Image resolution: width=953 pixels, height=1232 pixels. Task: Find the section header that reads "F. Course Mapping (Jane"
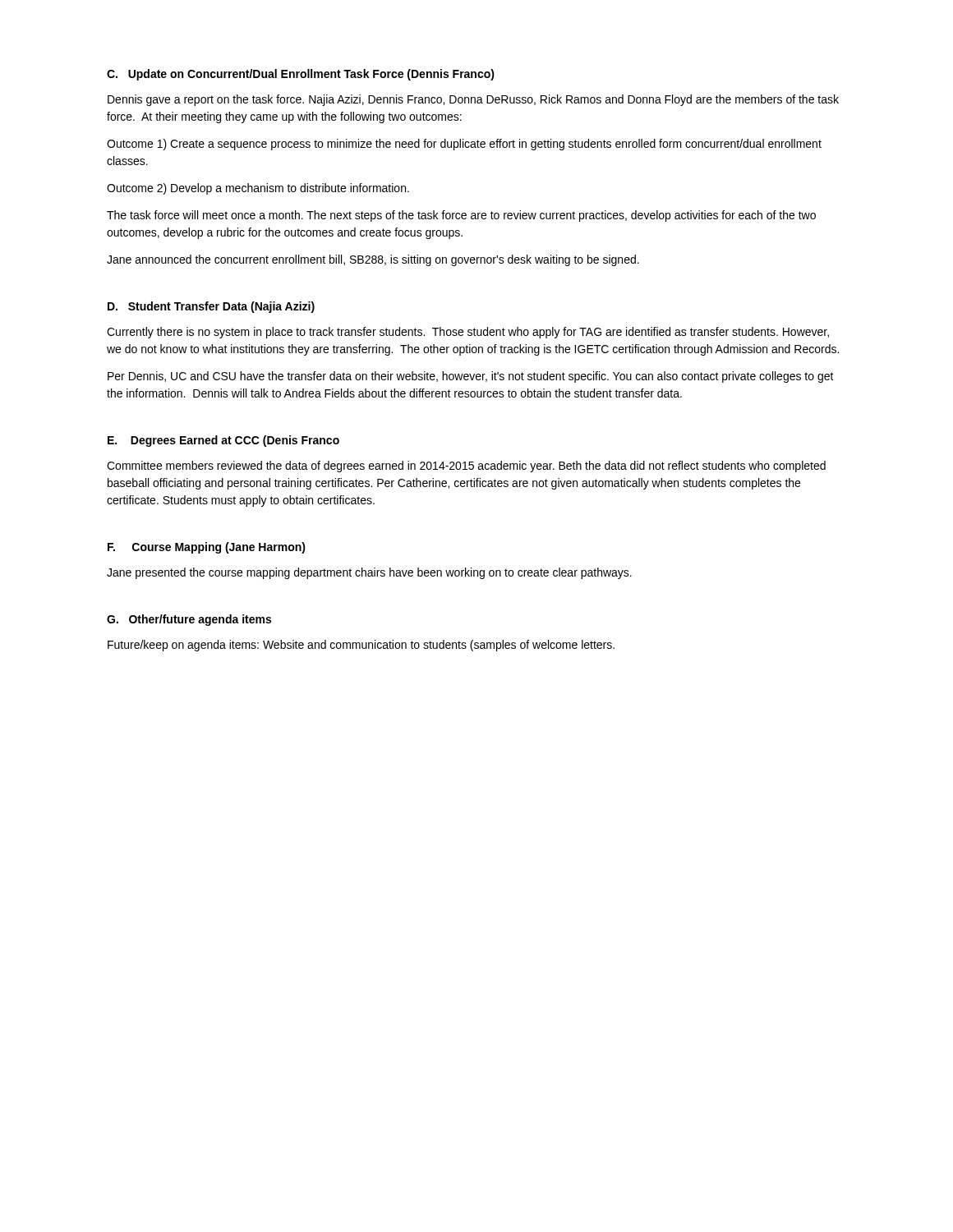(206, 547)
